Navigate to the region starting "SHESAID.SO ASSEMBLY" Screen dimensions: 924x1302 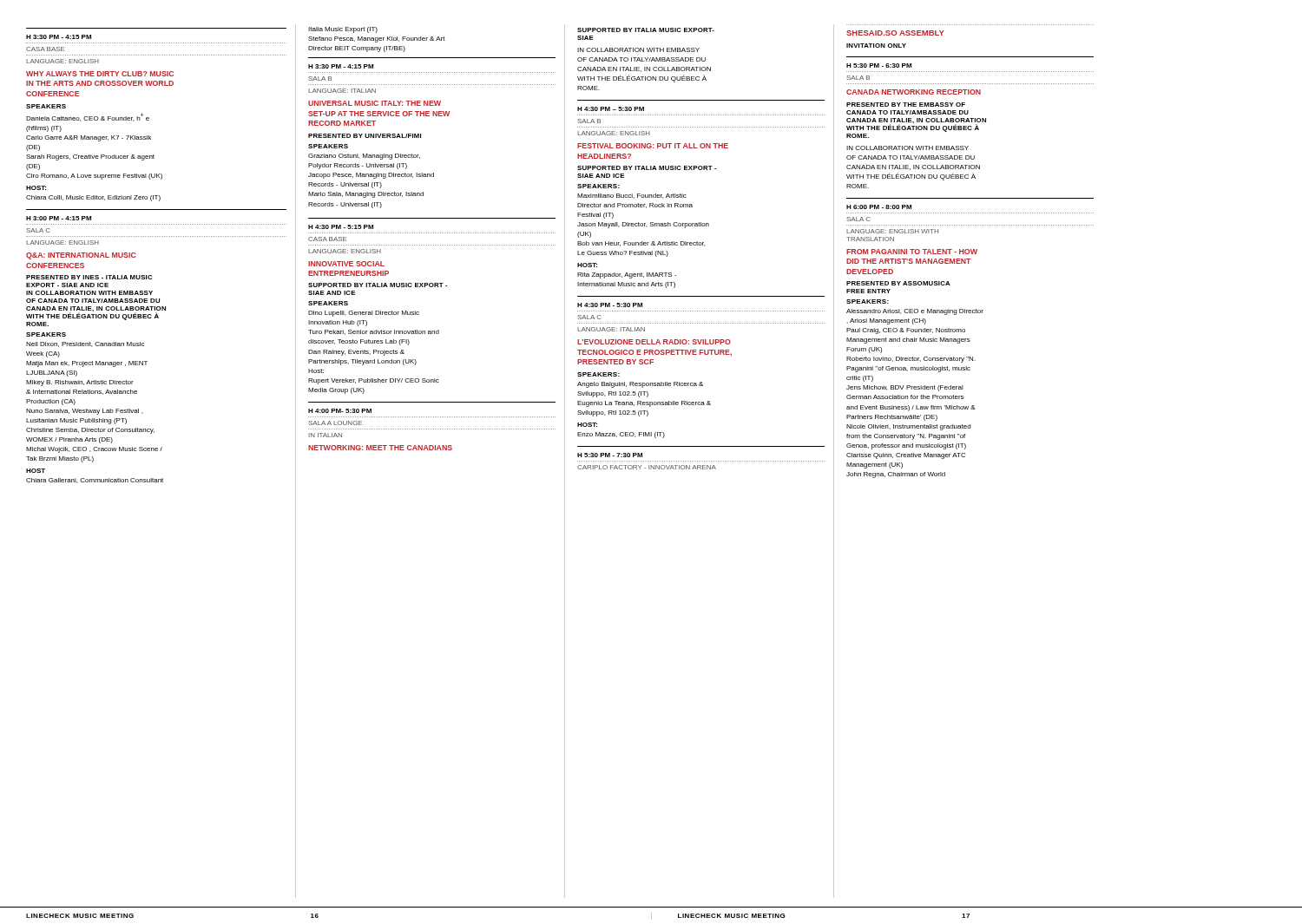point(970,33)
